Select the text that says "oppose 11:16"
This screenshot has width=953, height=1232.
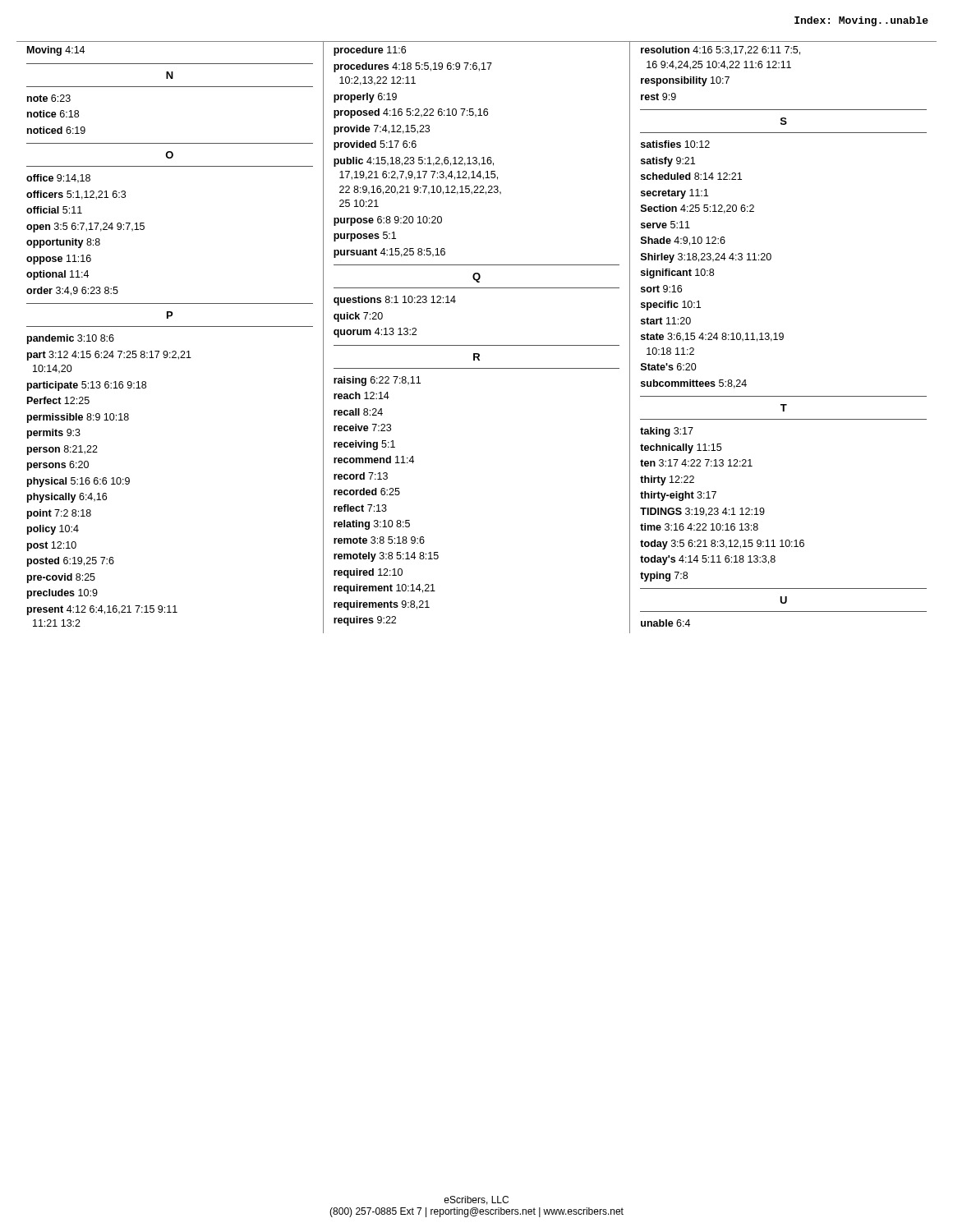tap(59, 258)
